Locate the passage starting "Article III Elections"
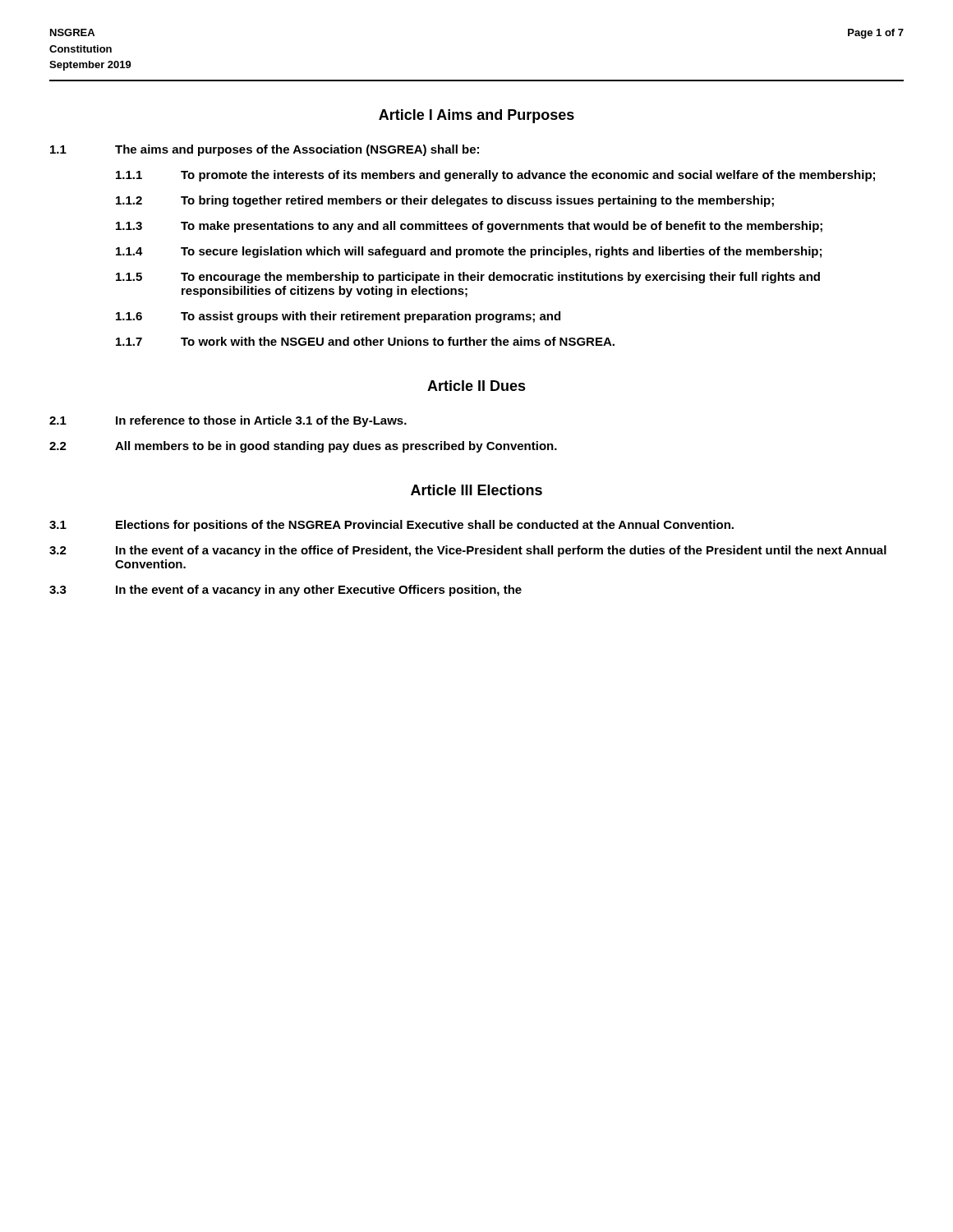The width and height of the screenshot is (953, 1232). coord(476,490)
